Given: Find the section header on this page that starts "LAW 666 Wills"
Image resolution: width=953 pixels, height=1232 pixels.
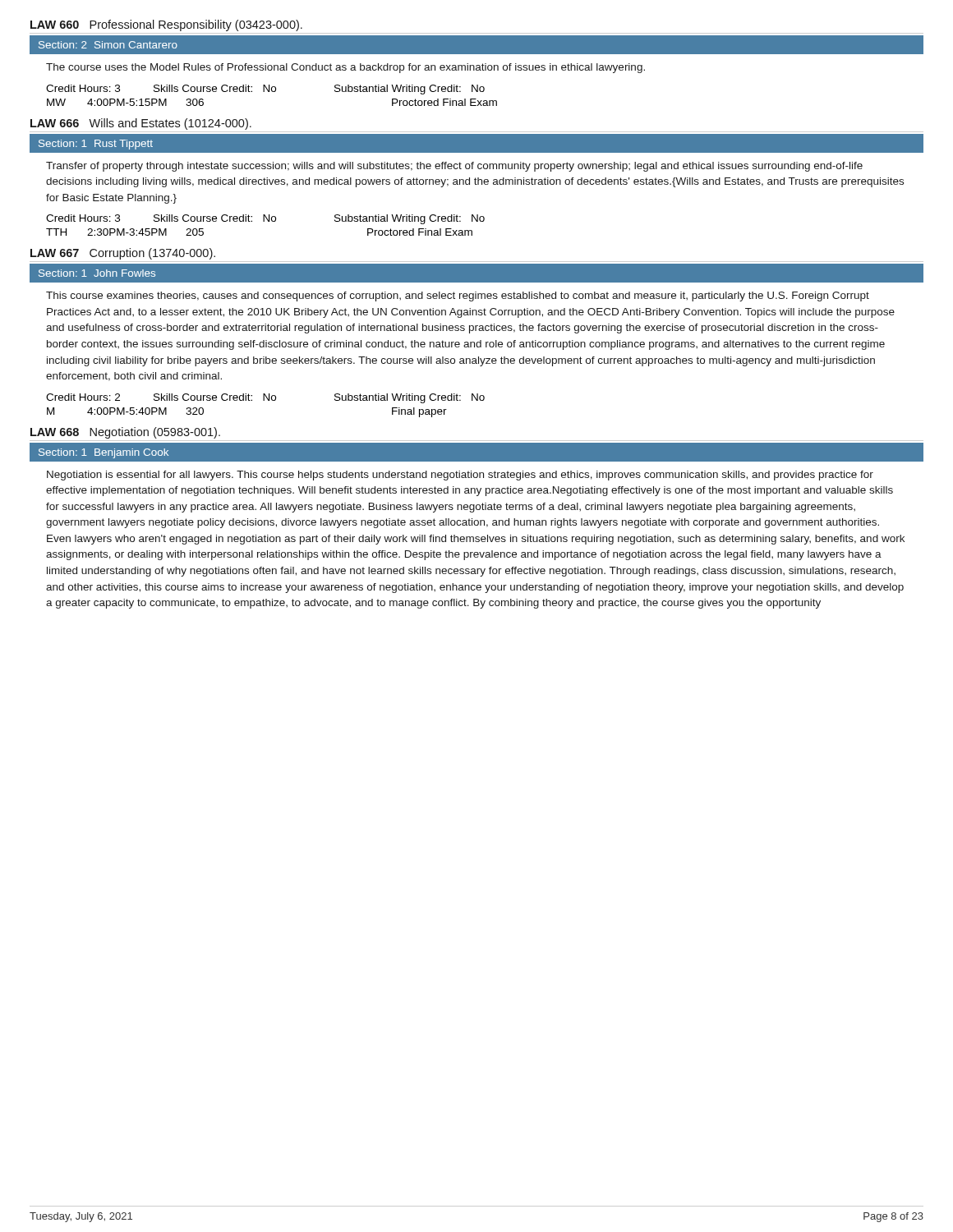Looking at the screenshot, I should (141, 123).
